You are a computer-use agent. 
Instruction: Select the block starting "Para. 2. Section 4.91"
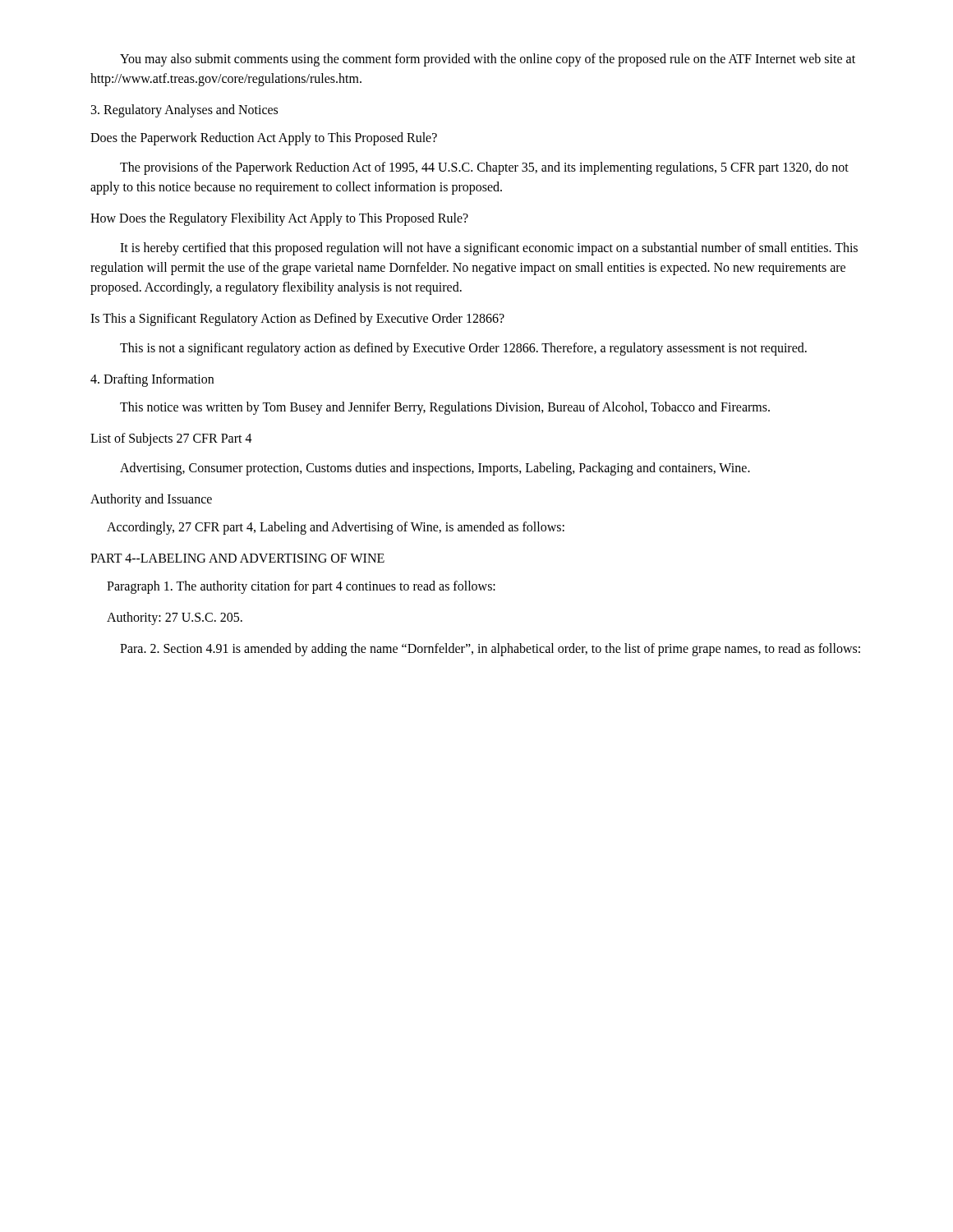(491, 648)
